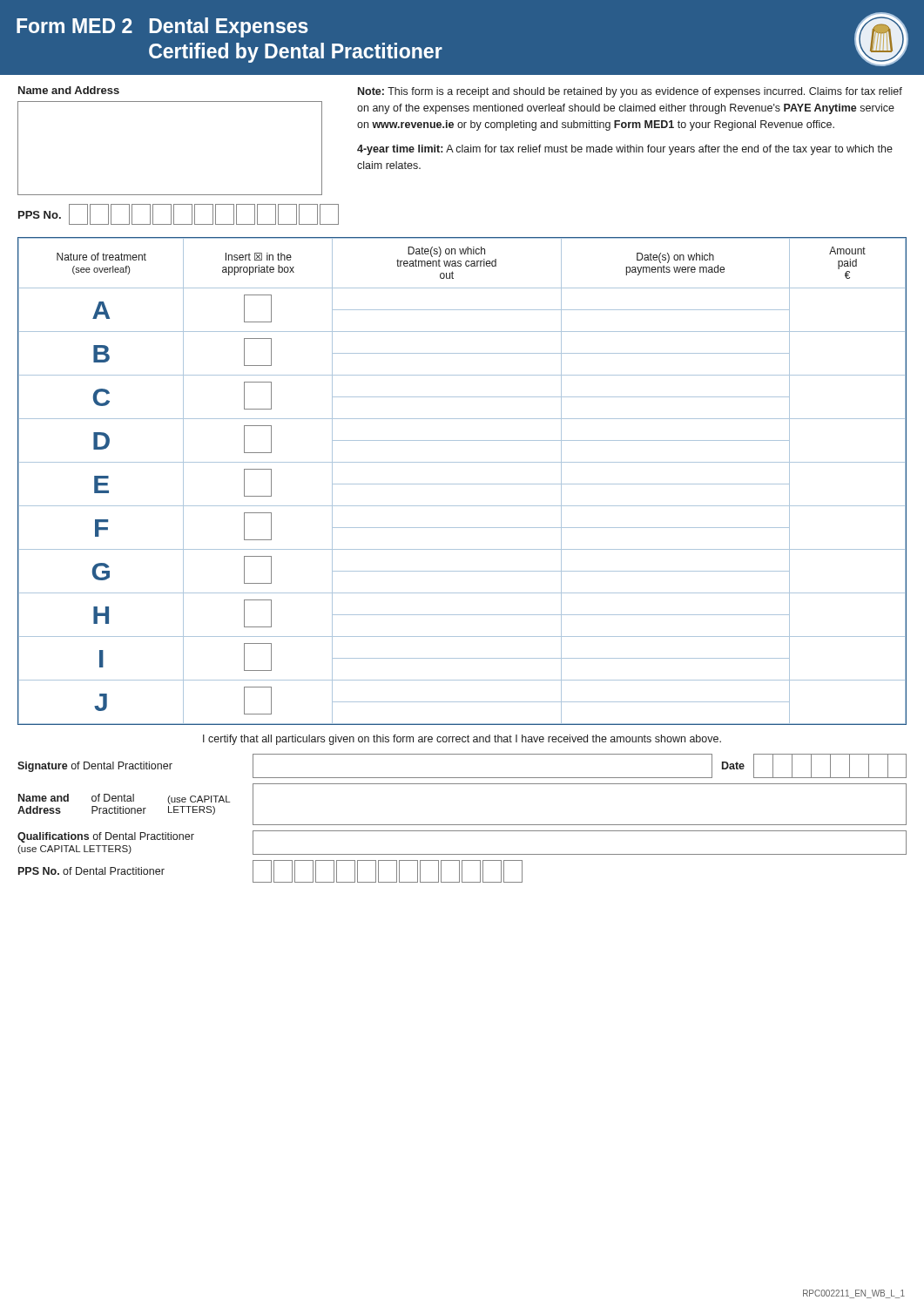924x1307 pixels.
Task: Locate the text that says "PPS No. of Dental Practitioner"
Action: pyautogui.click(x=270, y=871)
